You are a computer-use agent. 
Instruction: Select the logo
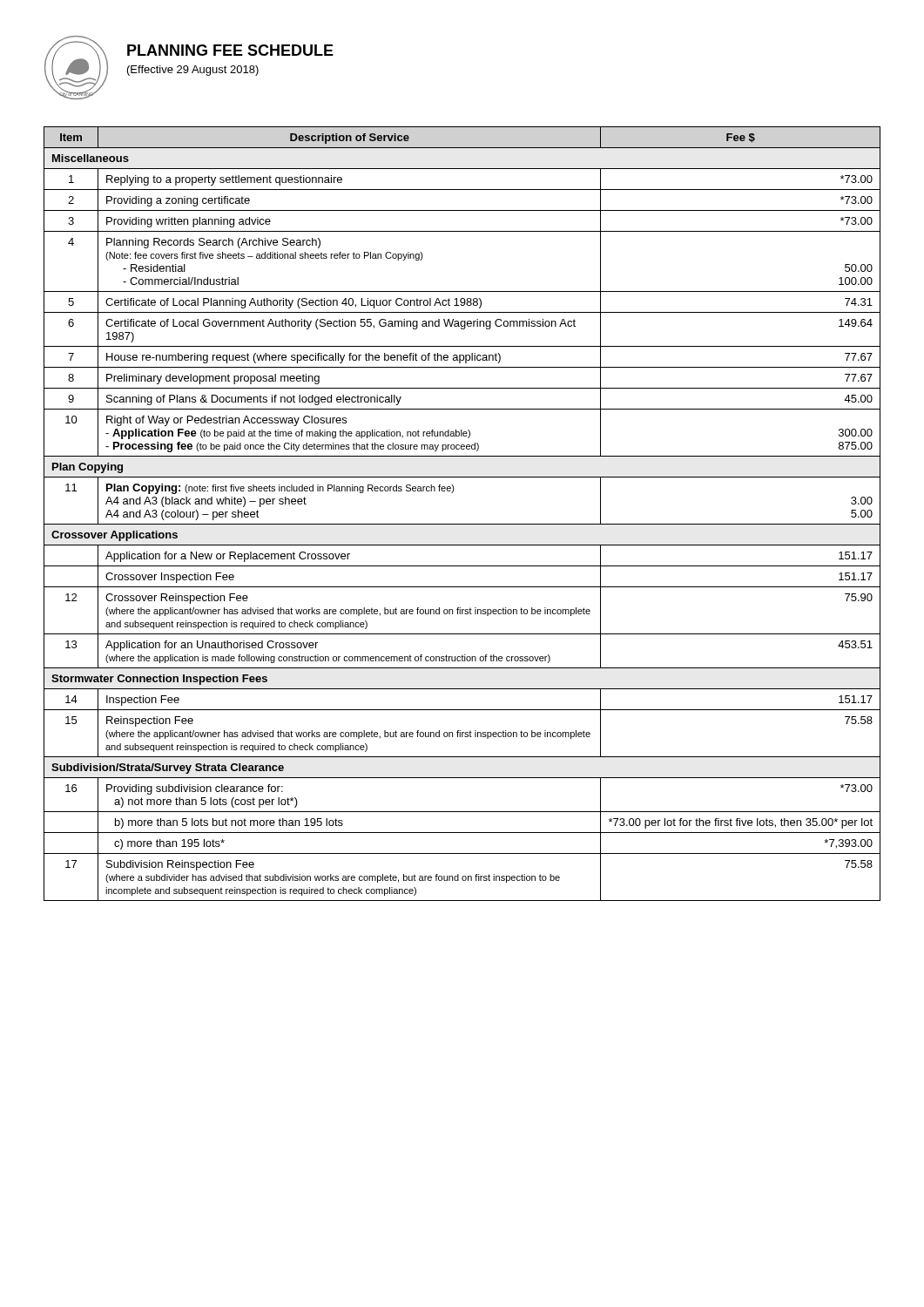click(x=76, y=68)
